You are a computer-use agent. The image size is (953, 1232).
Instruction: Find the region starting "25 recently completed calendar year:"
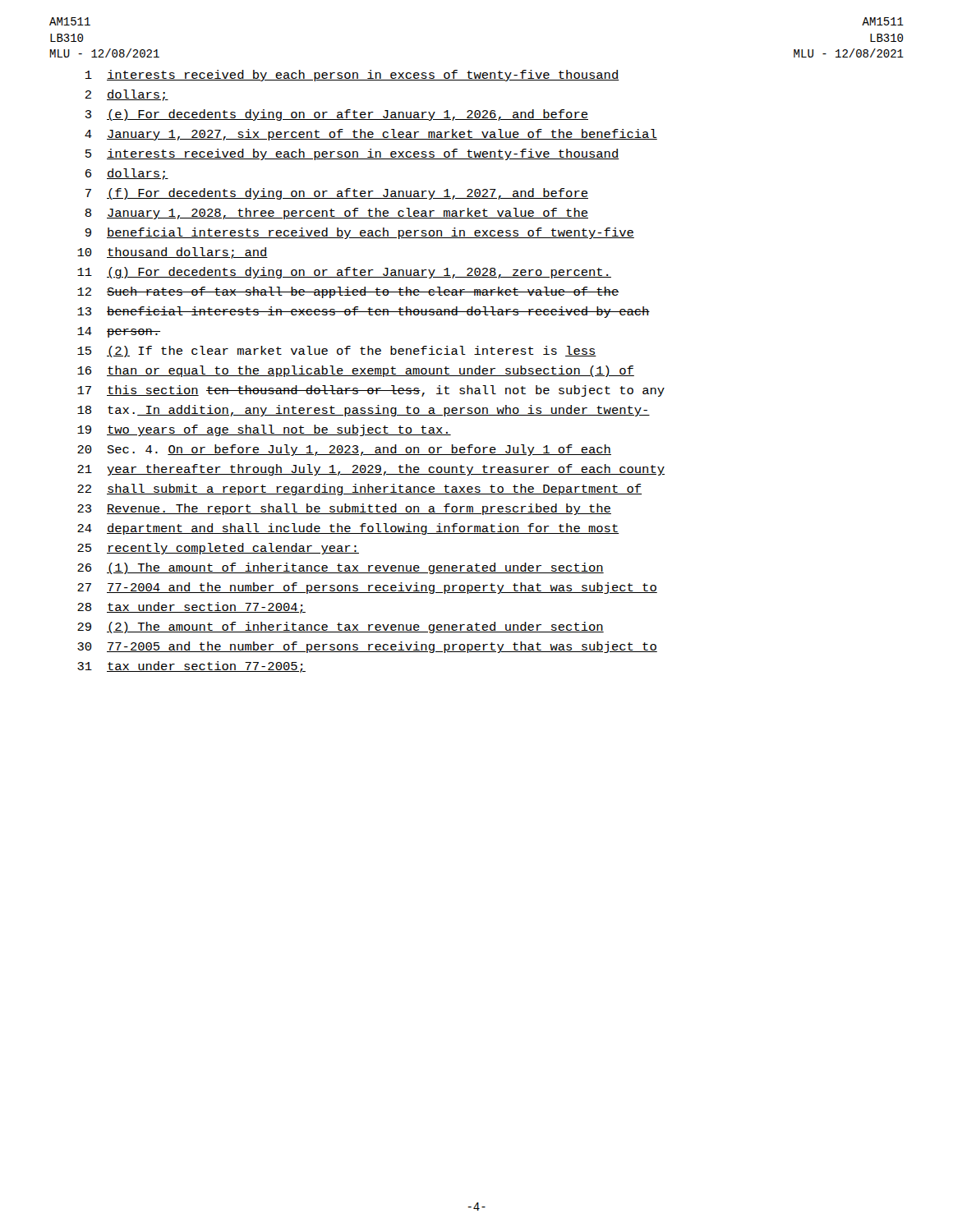(x=218, y=549)
